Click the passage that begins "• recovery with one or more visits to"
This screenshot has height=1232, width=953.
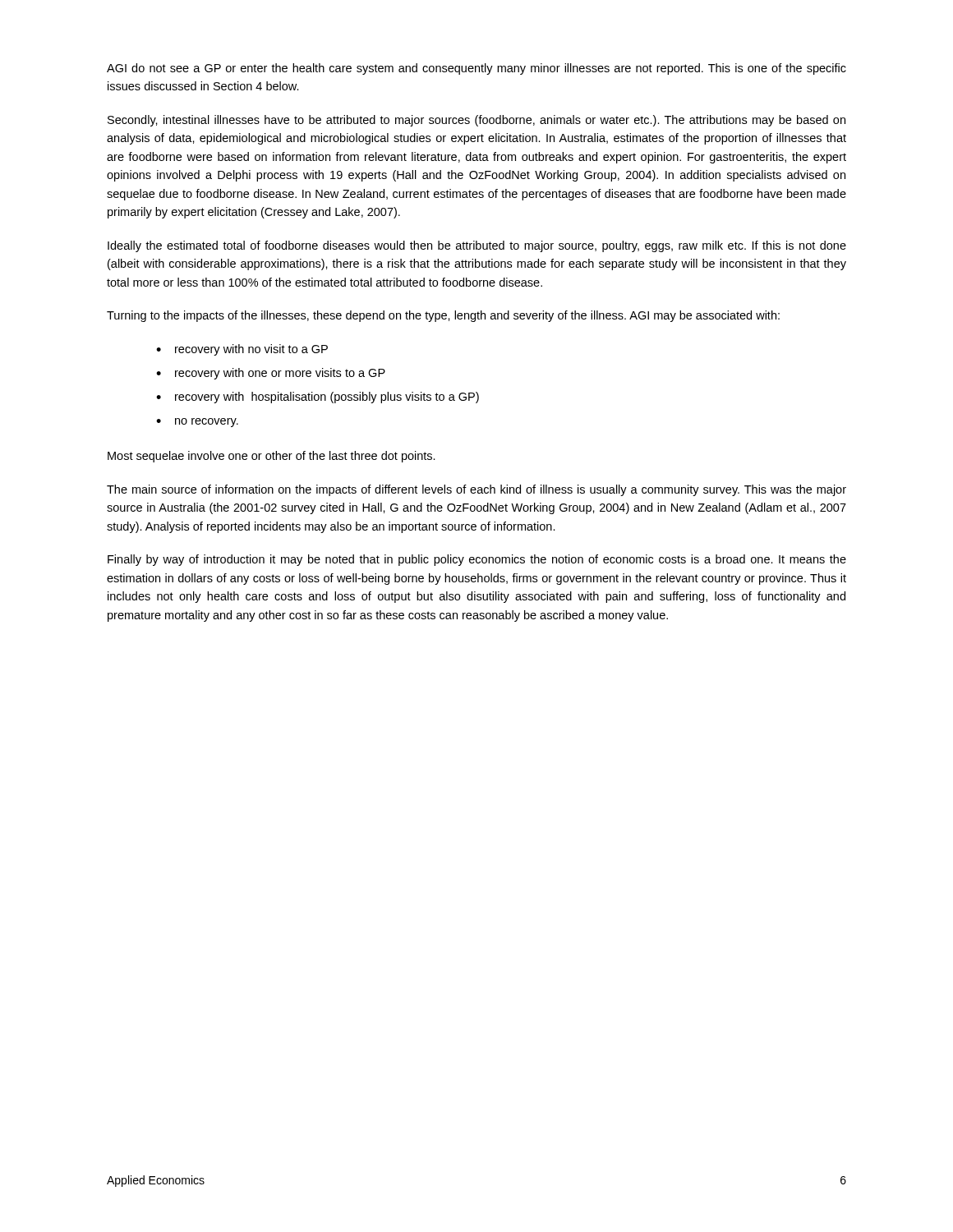click(271, 374)
